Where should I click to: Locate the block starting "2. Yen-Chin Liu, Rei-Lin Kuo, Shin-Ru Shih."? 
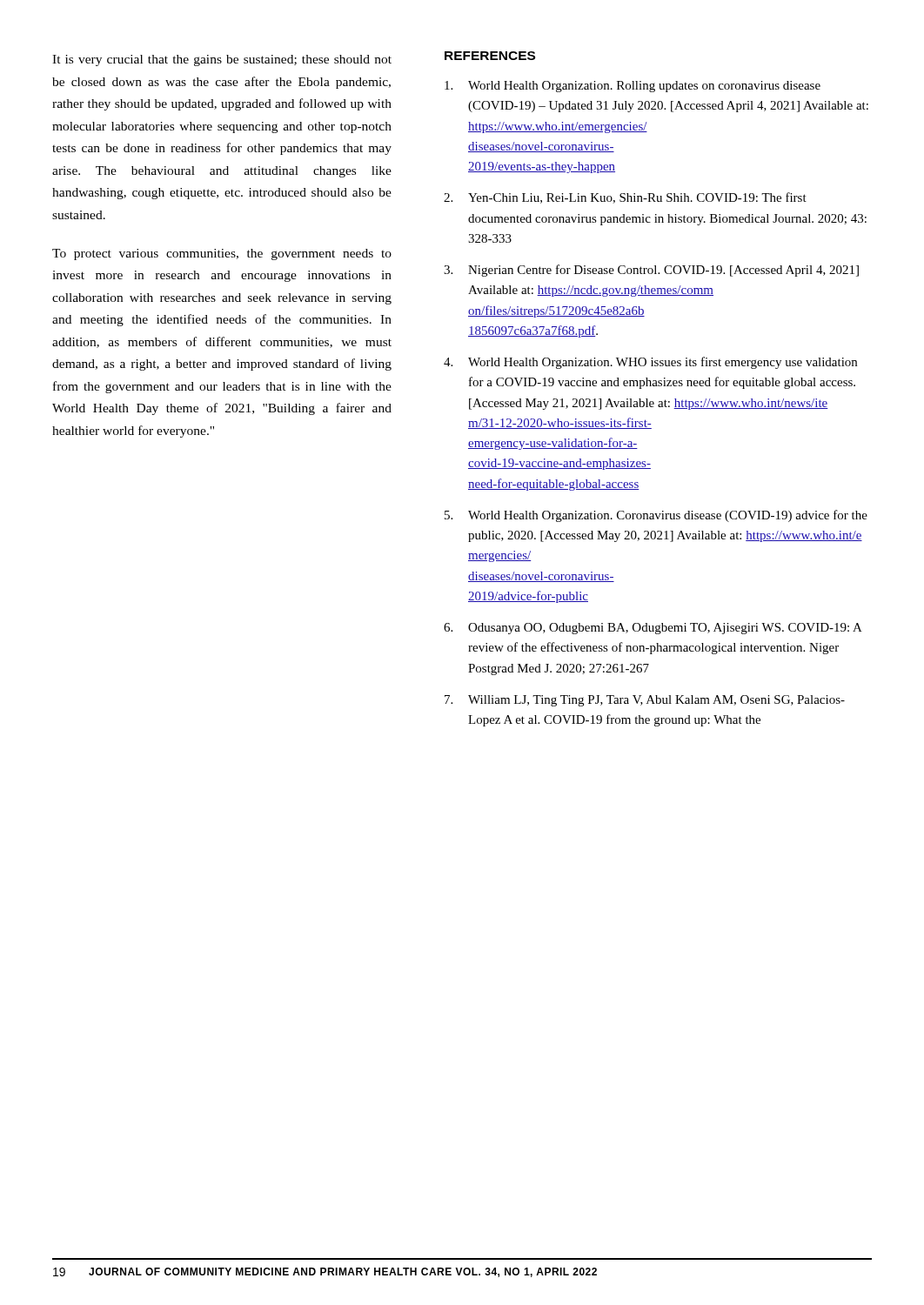pos(657,219)
